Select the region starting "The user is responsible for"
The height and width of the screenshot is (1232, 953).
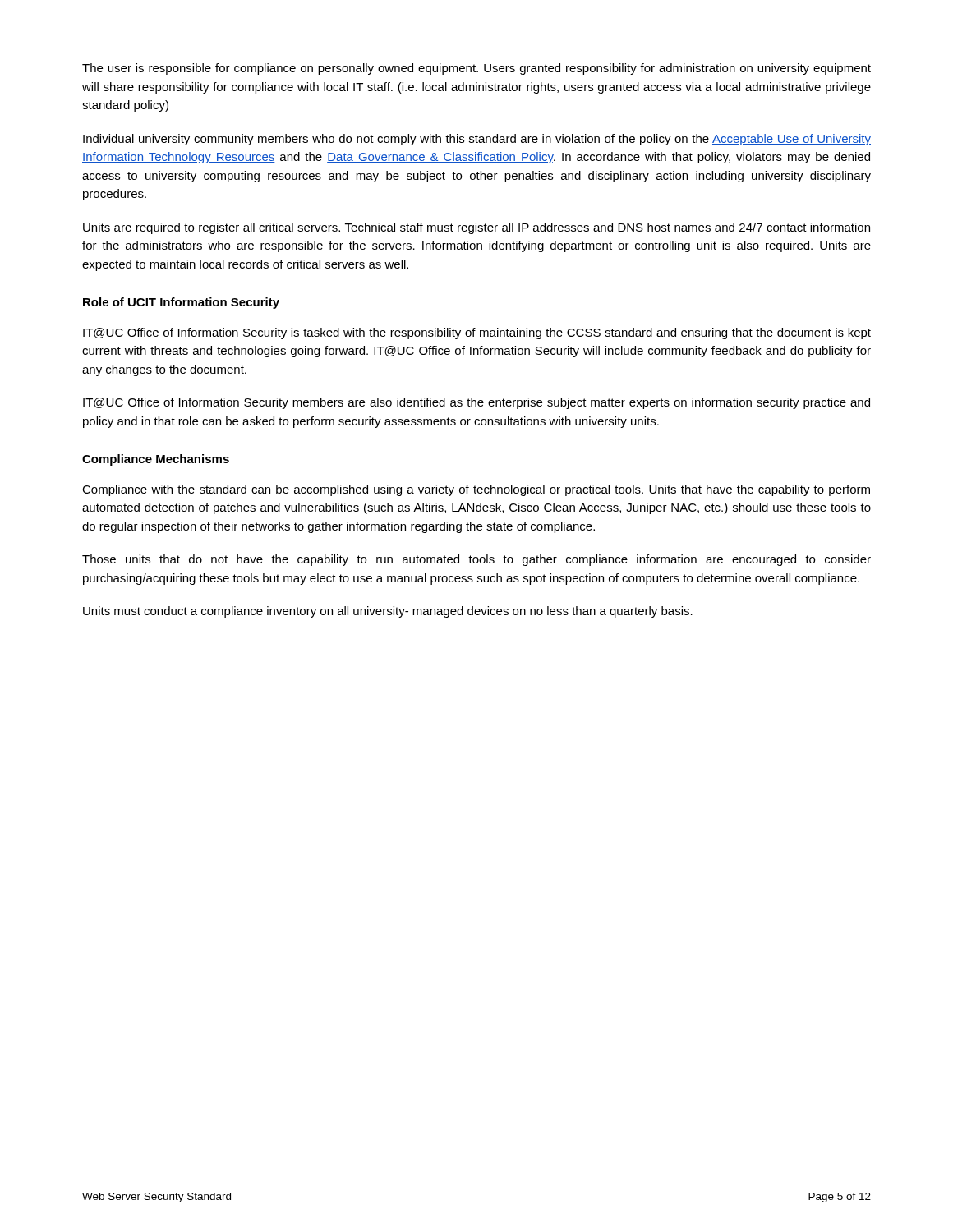[476, 87]
